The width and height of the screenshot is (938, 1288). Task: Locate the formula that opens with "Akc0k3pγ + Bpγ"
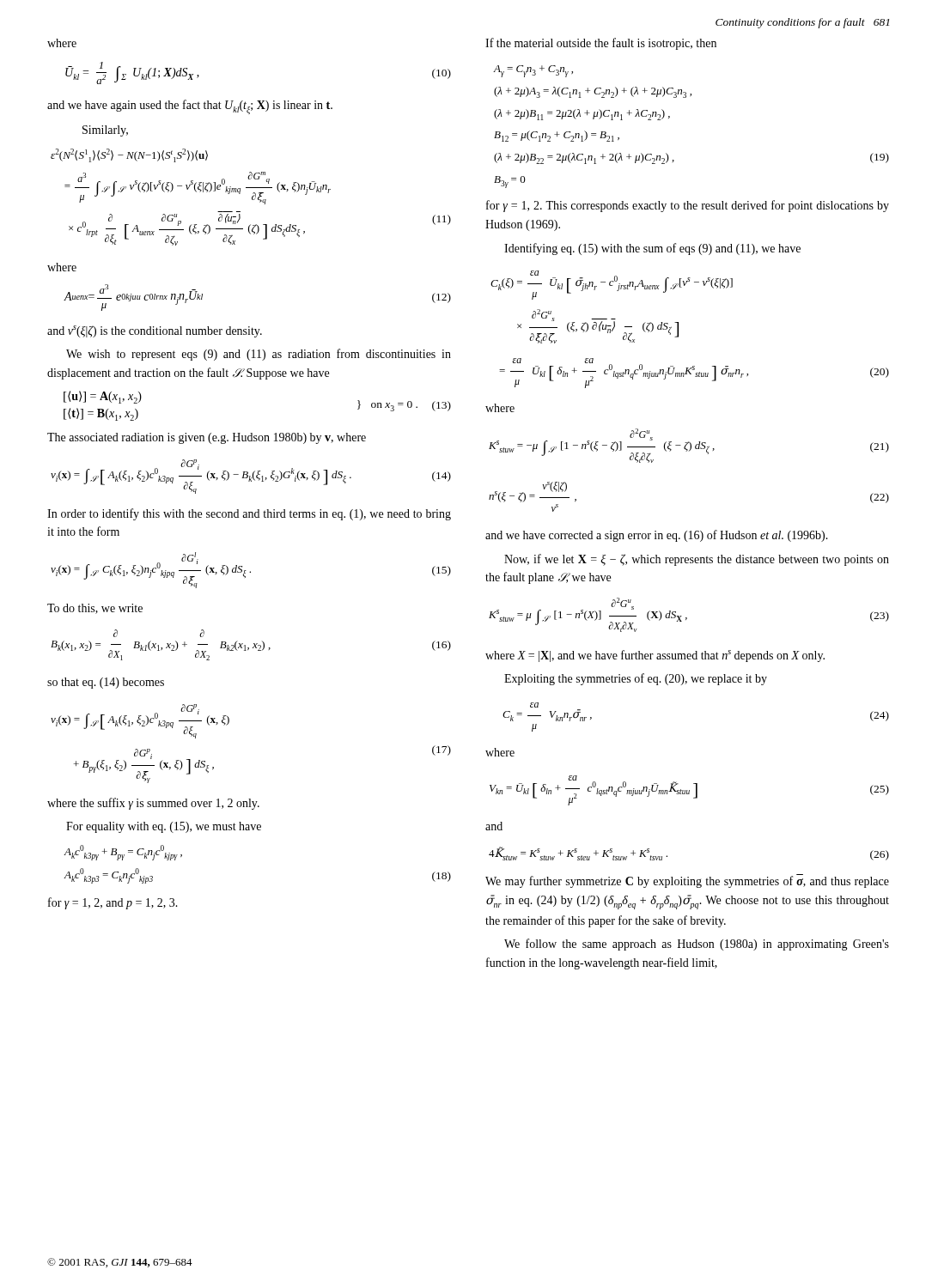coord(123,853)
